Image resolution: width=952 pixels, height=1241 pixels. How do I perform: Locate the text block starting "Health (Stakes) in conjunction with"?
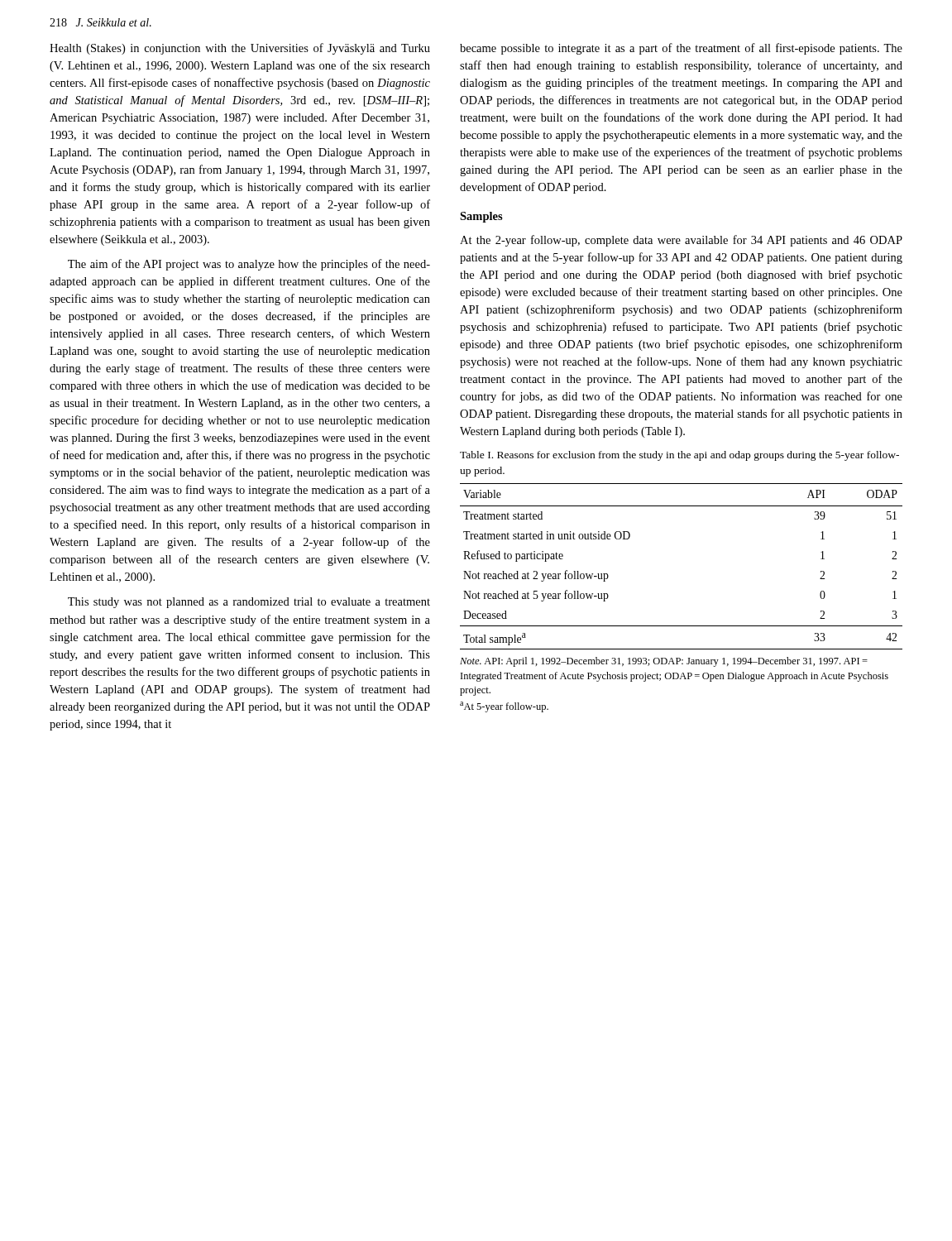[240, 144]
